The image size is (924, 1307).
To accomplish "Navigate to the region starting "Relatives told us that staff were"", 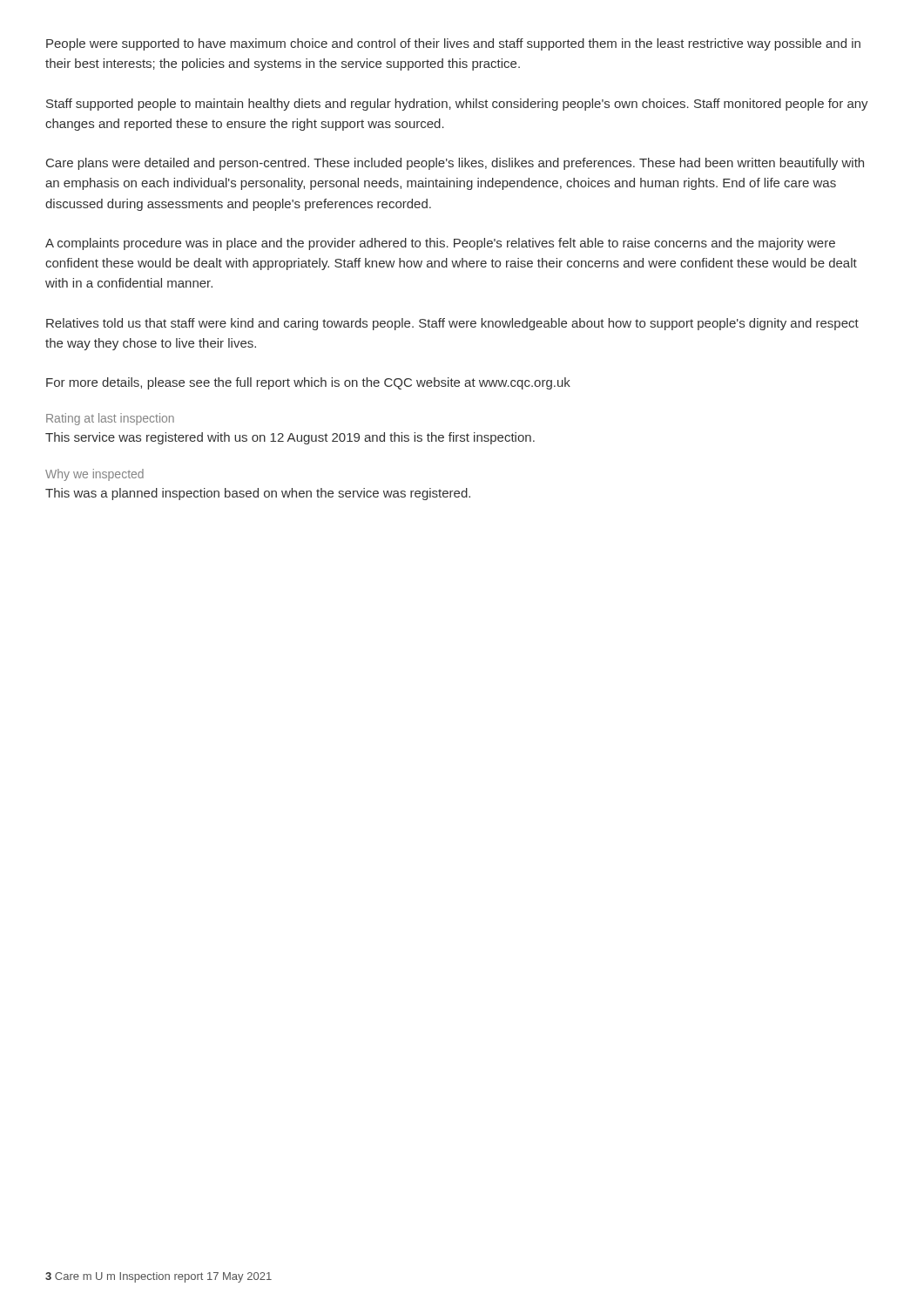I will point(452,333).
